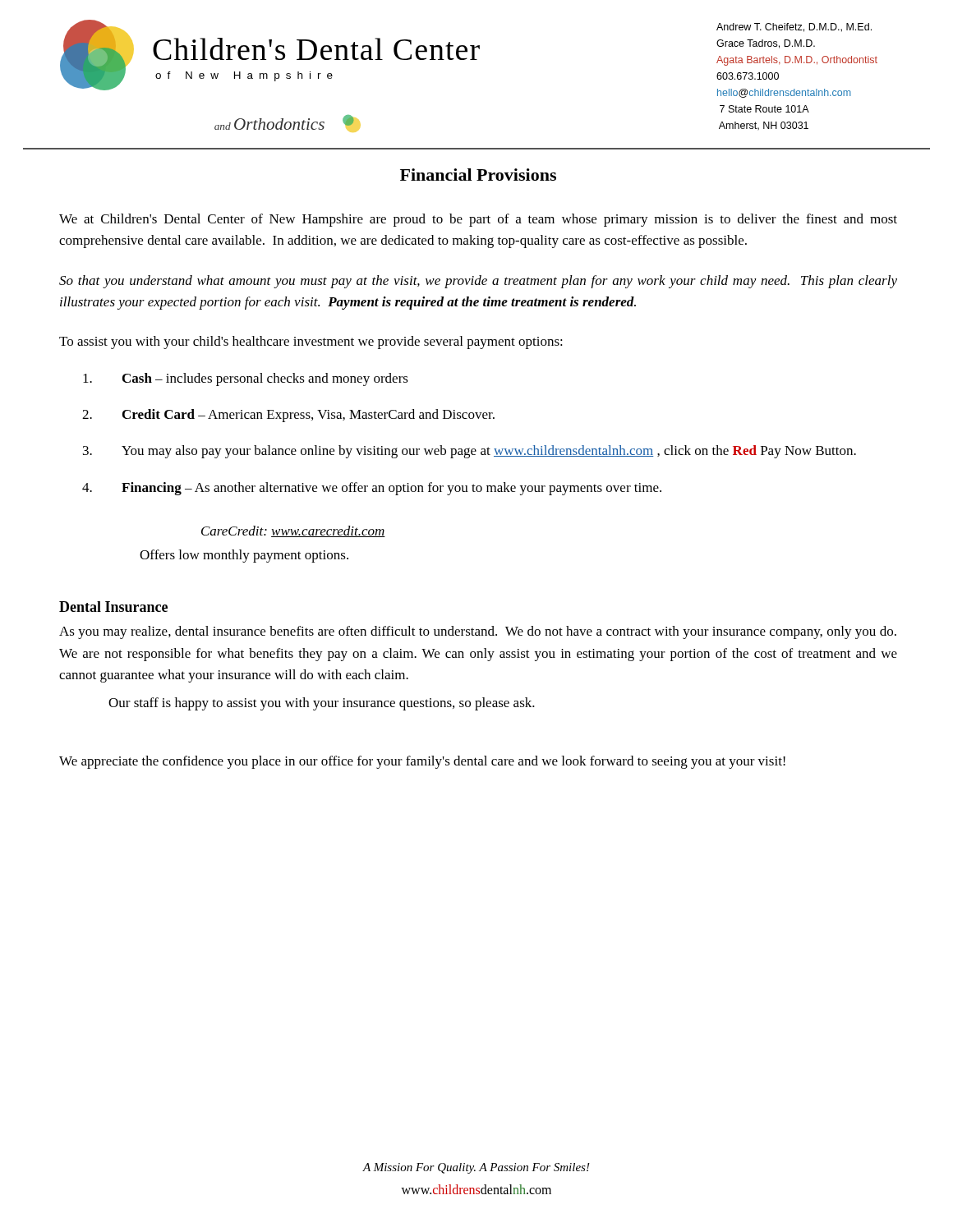
Task: Locate the block of text that opens with "3. You may also pay"
Action: point(478,451)
